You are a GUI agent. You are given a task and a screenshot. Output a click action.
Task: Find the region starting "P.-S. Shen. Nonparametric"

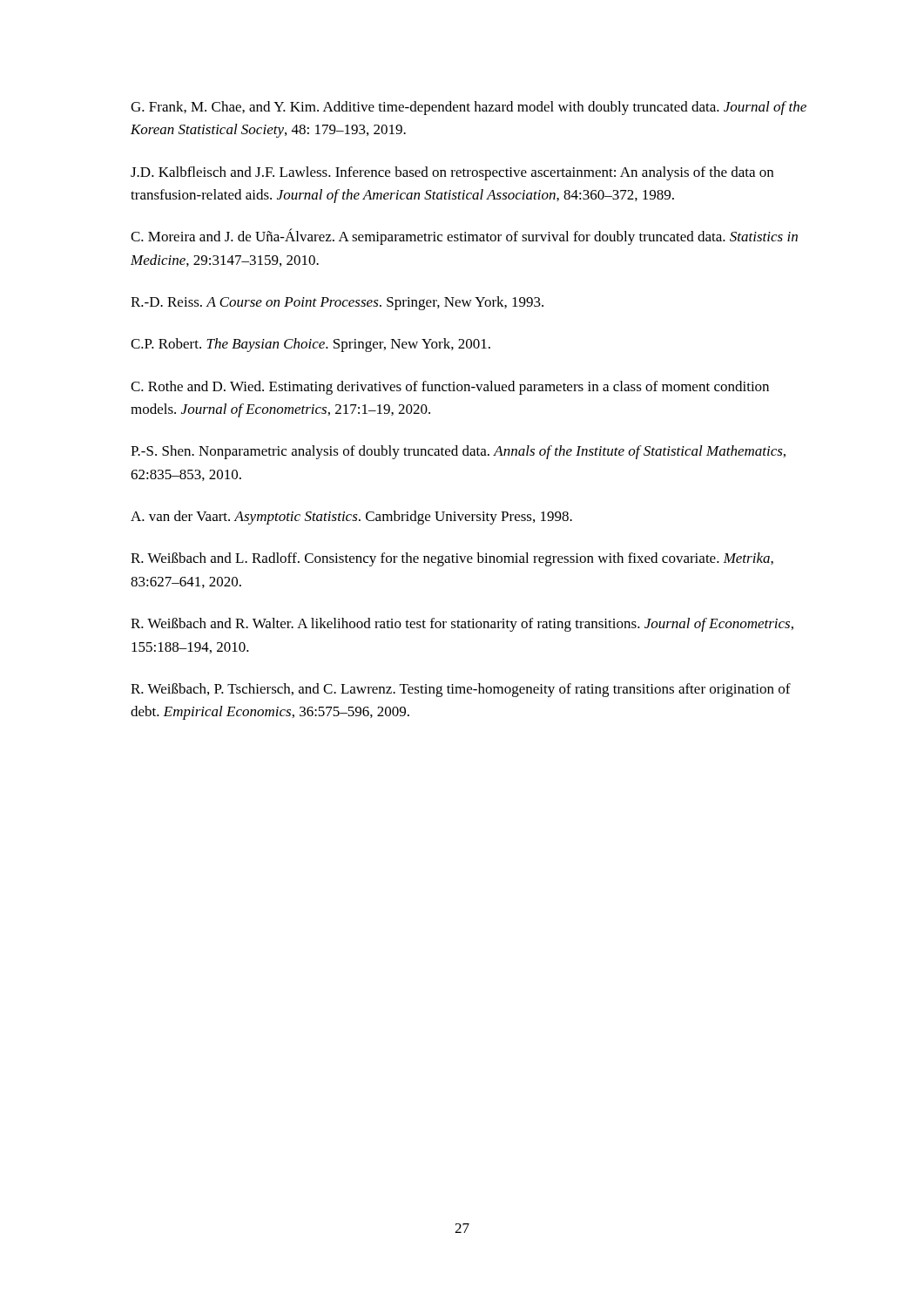point(471,463)
